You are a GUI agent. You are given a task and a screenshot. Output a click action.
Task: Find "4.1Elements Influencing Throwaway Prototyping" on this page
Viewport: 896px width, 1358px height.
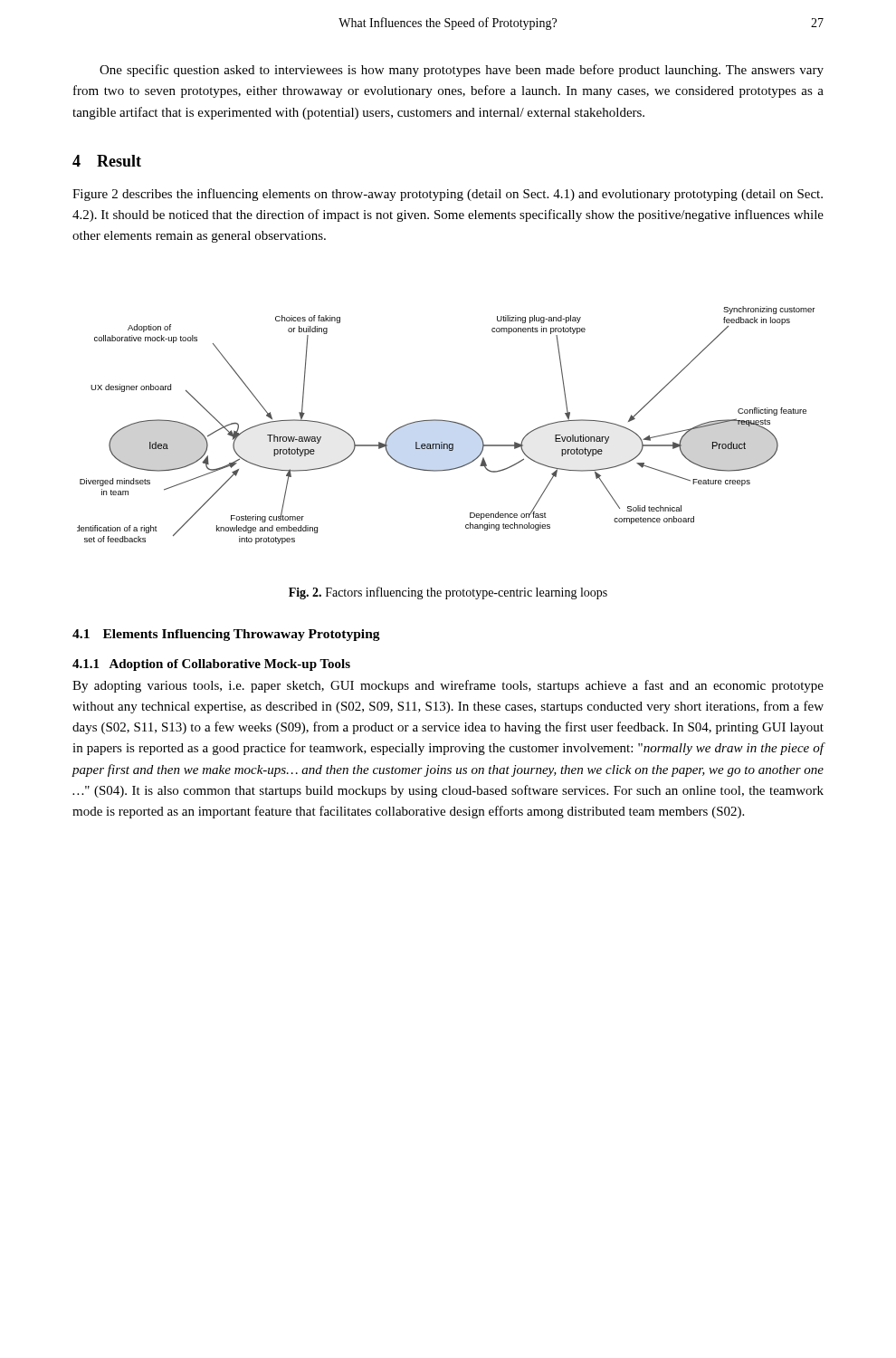point(226,635)
